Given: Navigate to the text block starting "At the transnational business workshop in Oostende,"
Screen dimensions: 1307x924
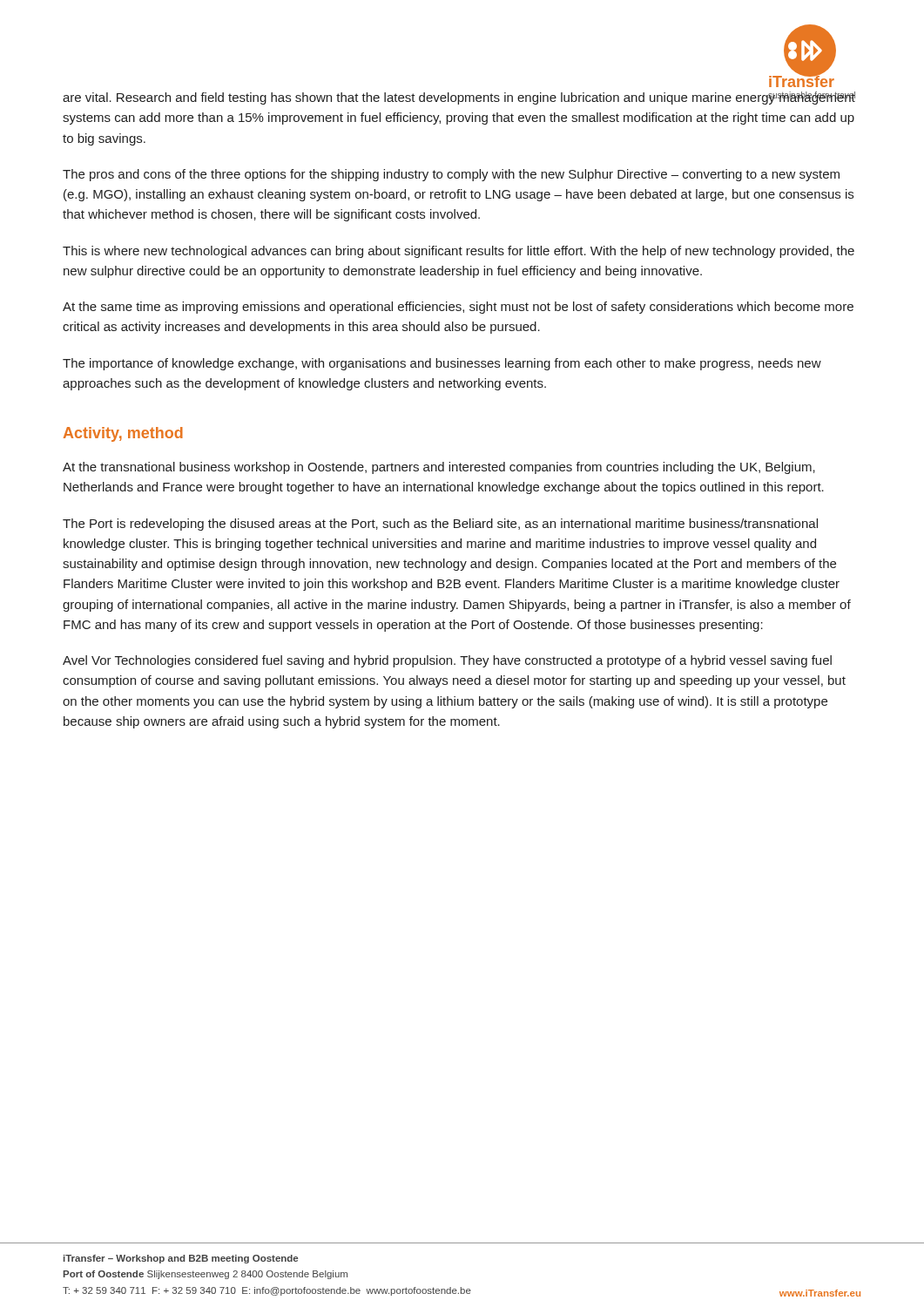Looking at the screenshot, I should (x=444, y=477).
